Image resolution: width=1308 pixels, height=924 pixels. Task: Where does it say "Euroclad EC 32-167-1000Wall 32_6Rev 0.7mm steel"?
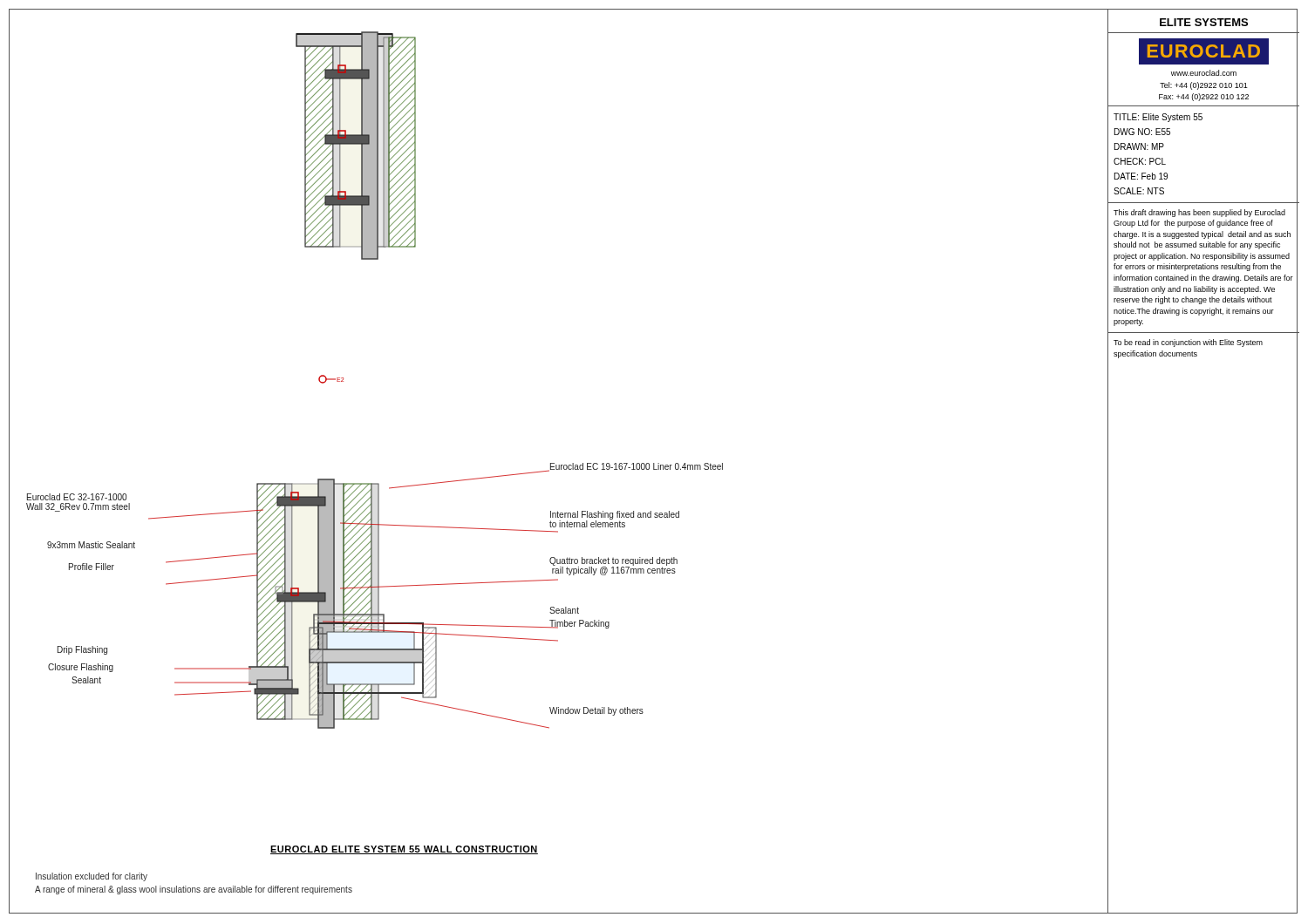[x=78, y=502]
